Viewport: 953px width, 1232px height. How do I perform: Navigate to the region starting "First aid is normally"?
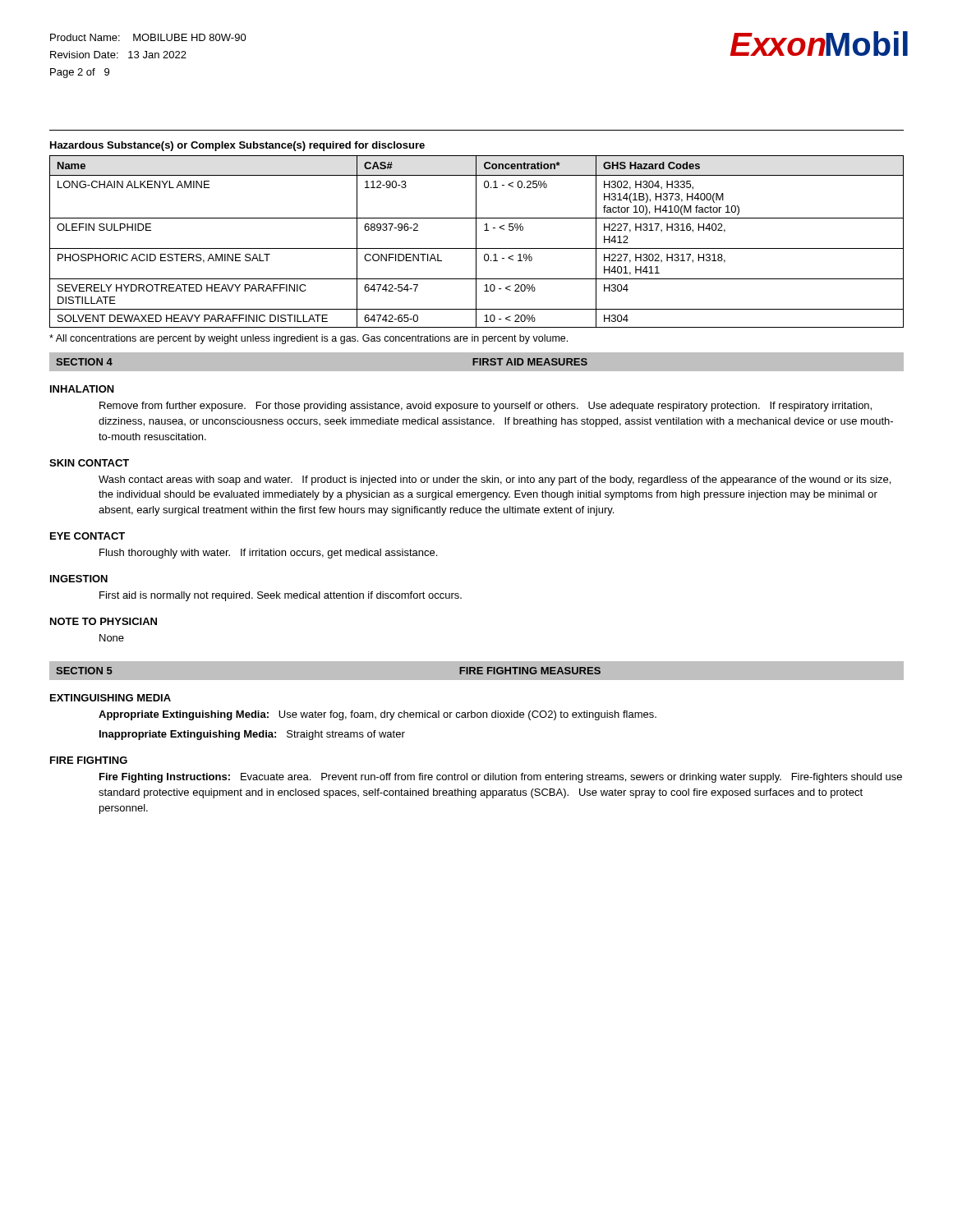[x=281, y=595]
